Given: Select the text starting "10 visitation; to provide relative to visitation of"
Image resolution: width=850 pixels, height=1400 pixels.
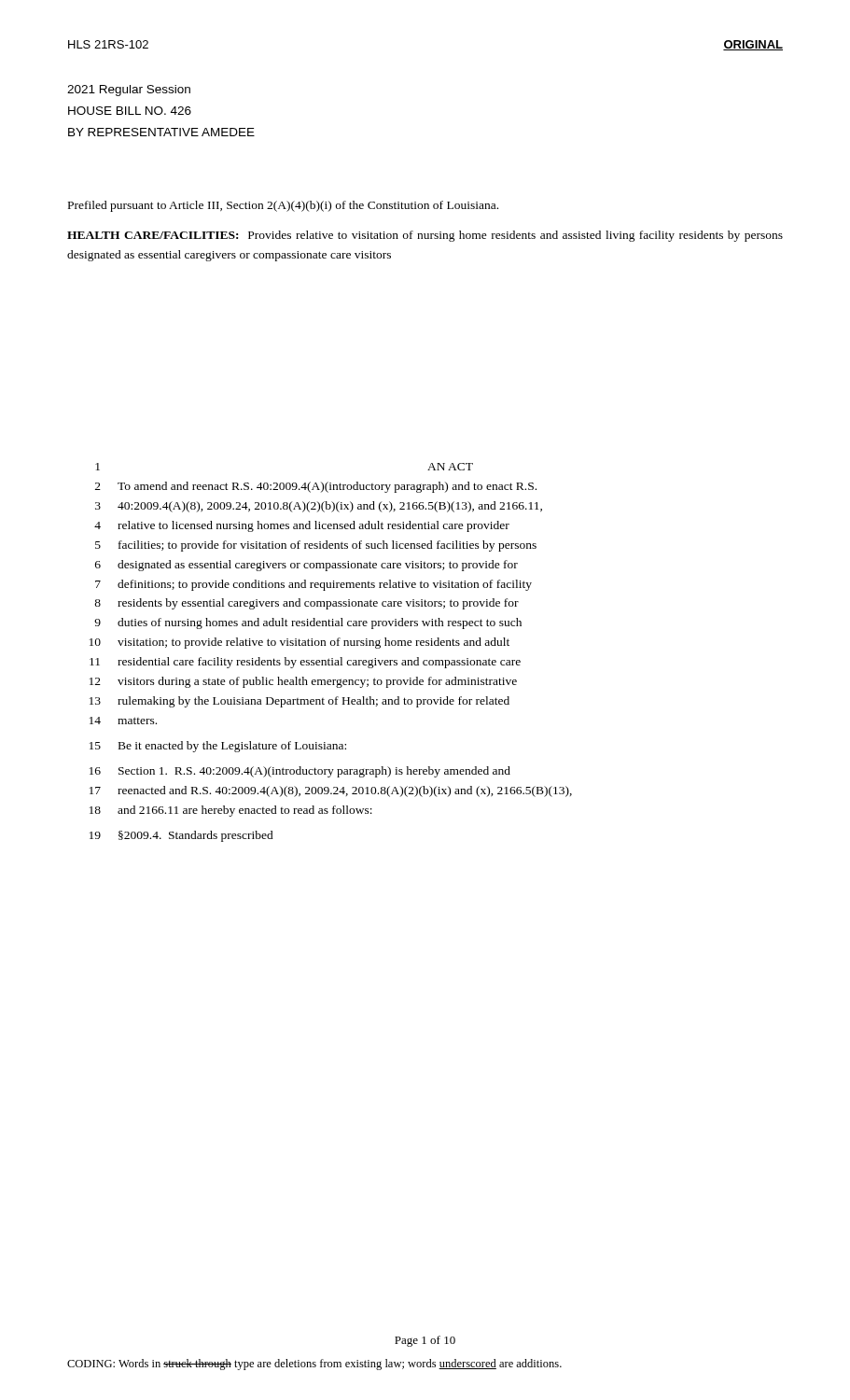Looking at the screenshot, I should [425, 643].
